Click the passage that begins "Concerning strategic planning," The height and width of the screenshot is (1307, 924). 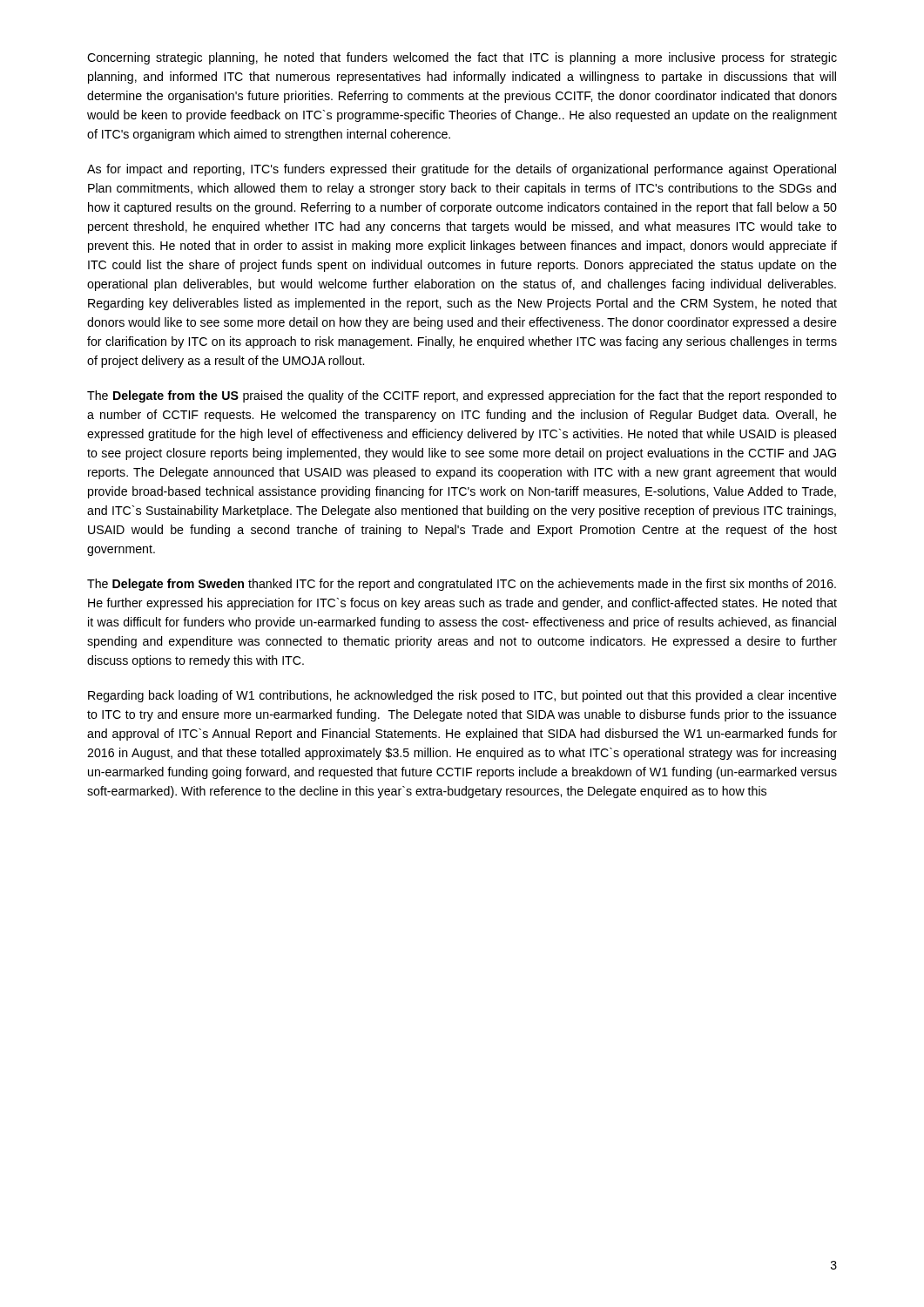(462, 96)
